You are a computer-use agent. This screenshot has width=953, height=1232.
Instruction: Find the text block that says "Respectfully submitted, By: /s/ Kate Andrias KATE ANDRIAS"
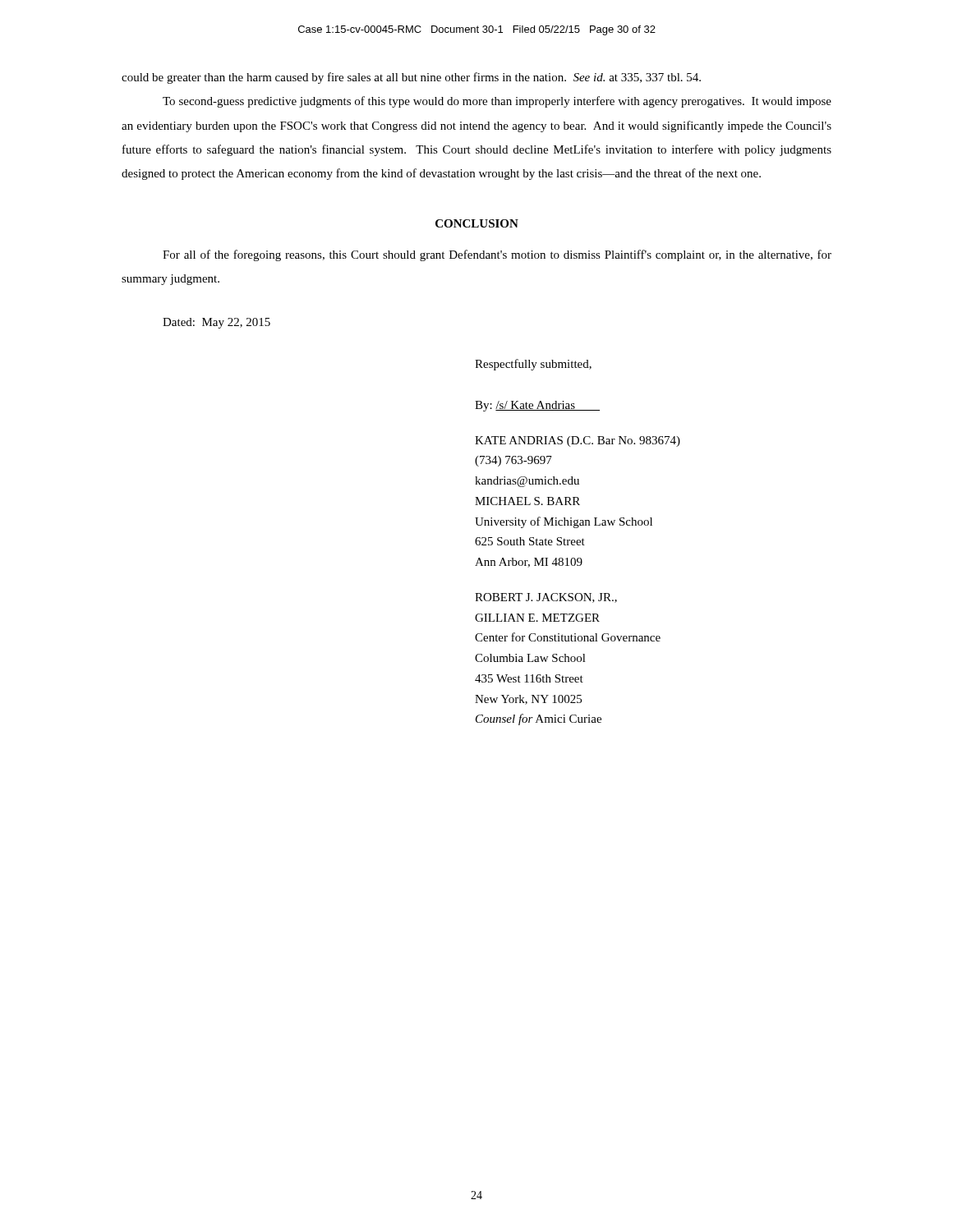[533, 365]
